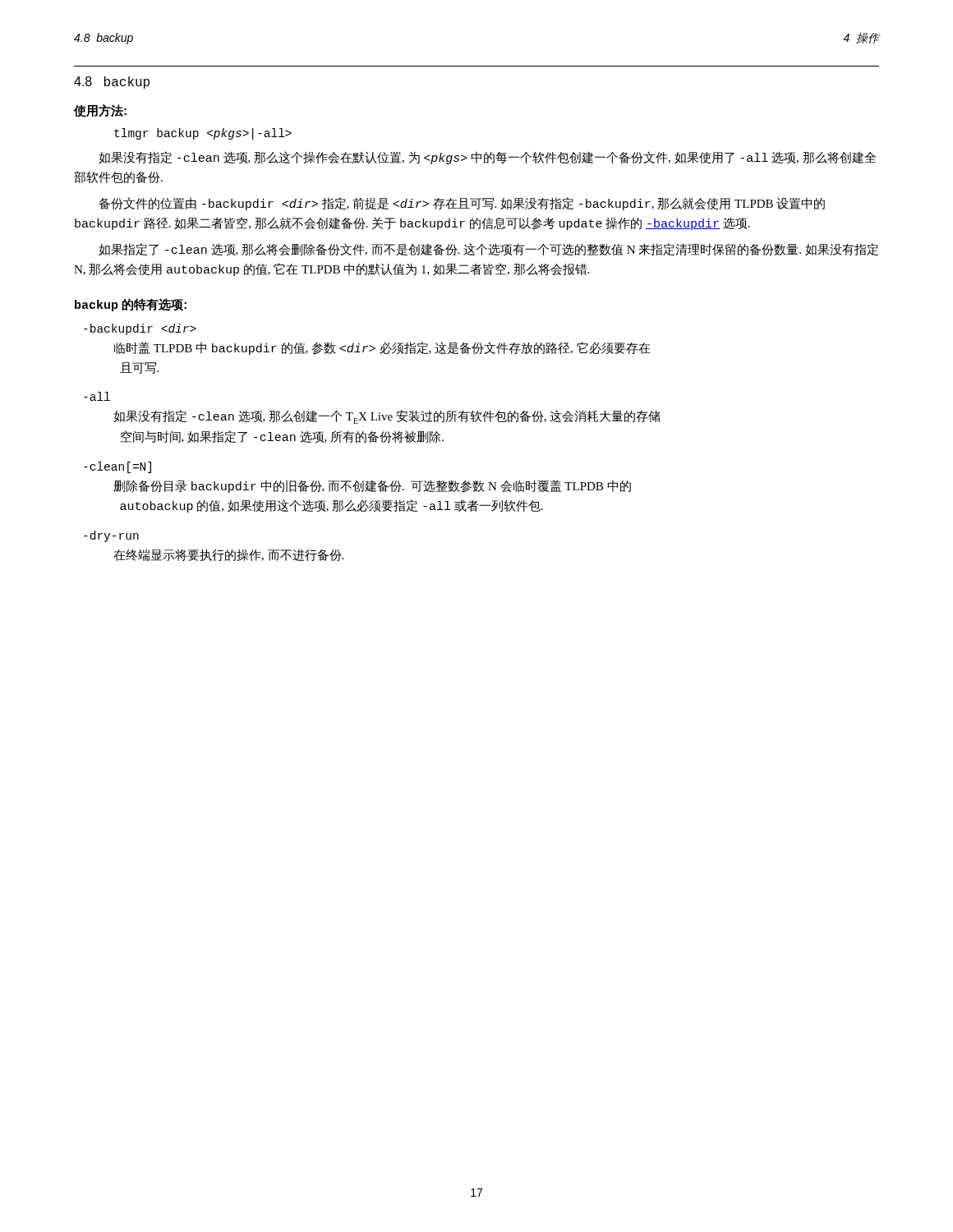This screenshot has height=1232, width=953.
Task: Find the list item with the text "-backupdir 临时盖 TLPDB 中 backupdir 的值, 参数"
Action: click(481, 350)
